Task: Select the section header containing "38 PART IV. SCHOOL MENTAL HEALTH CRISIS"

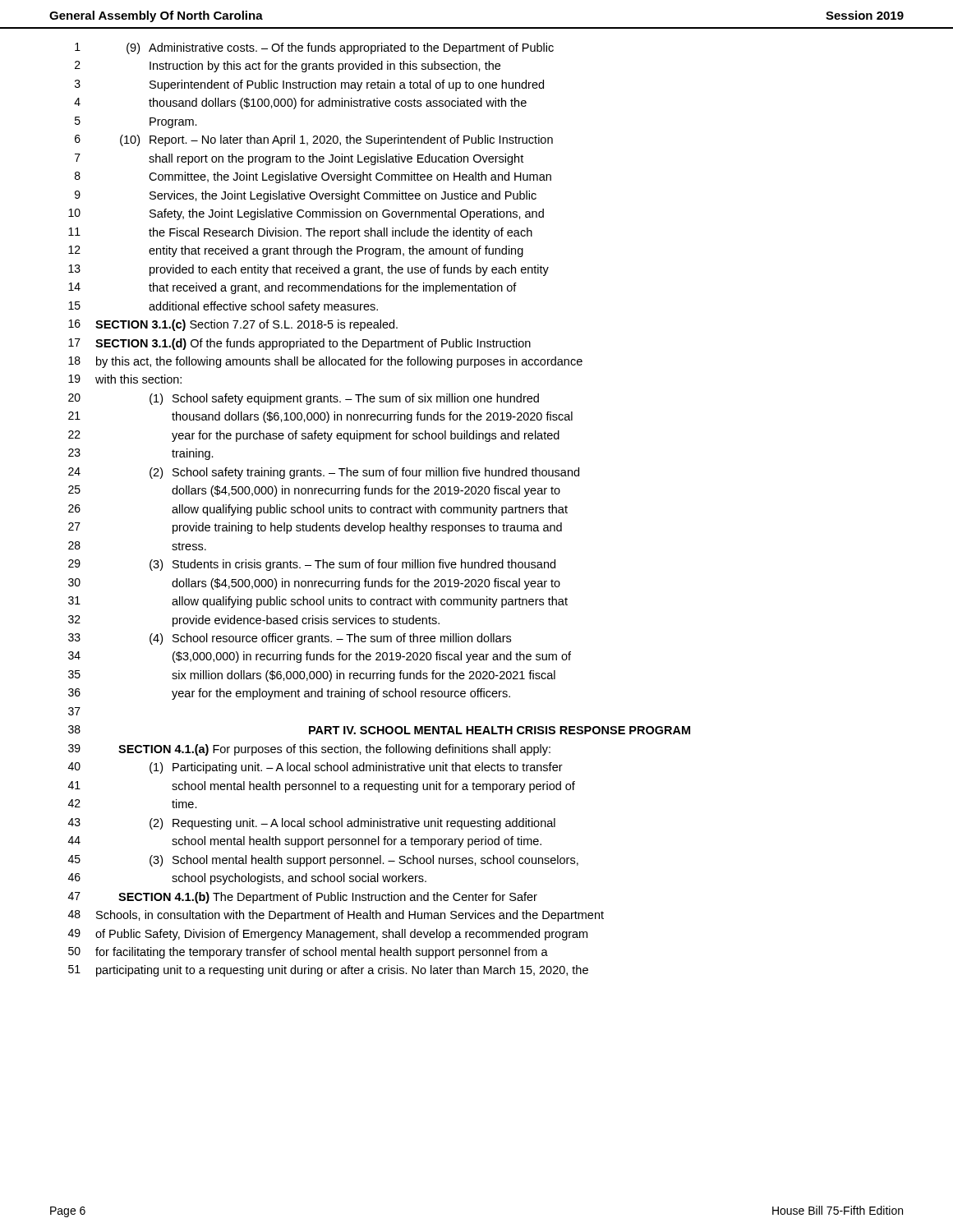Action: coord(476,731)
